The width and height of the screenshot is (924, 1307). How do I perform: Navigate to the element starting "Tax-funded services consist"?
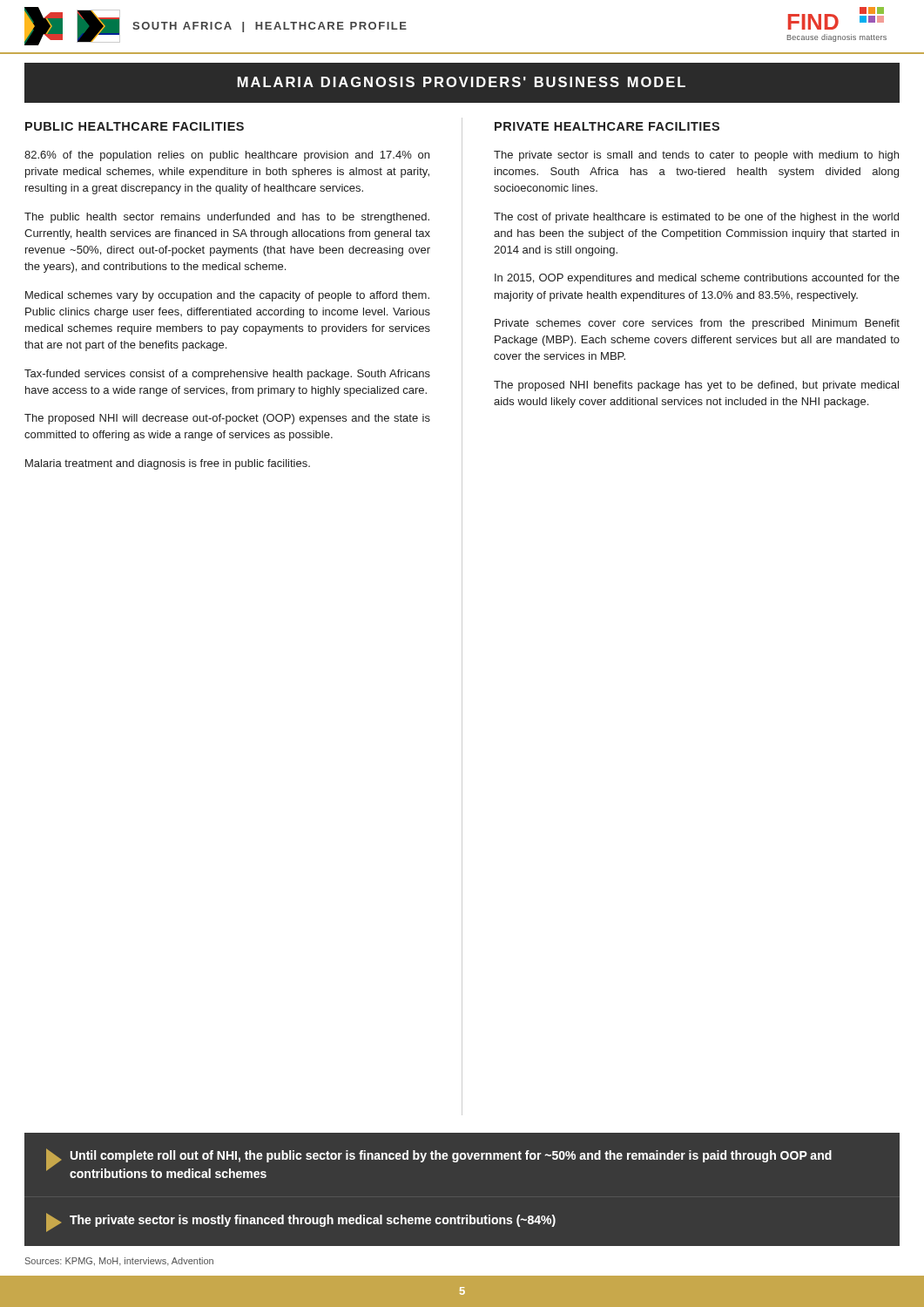[x=227, y=382]
